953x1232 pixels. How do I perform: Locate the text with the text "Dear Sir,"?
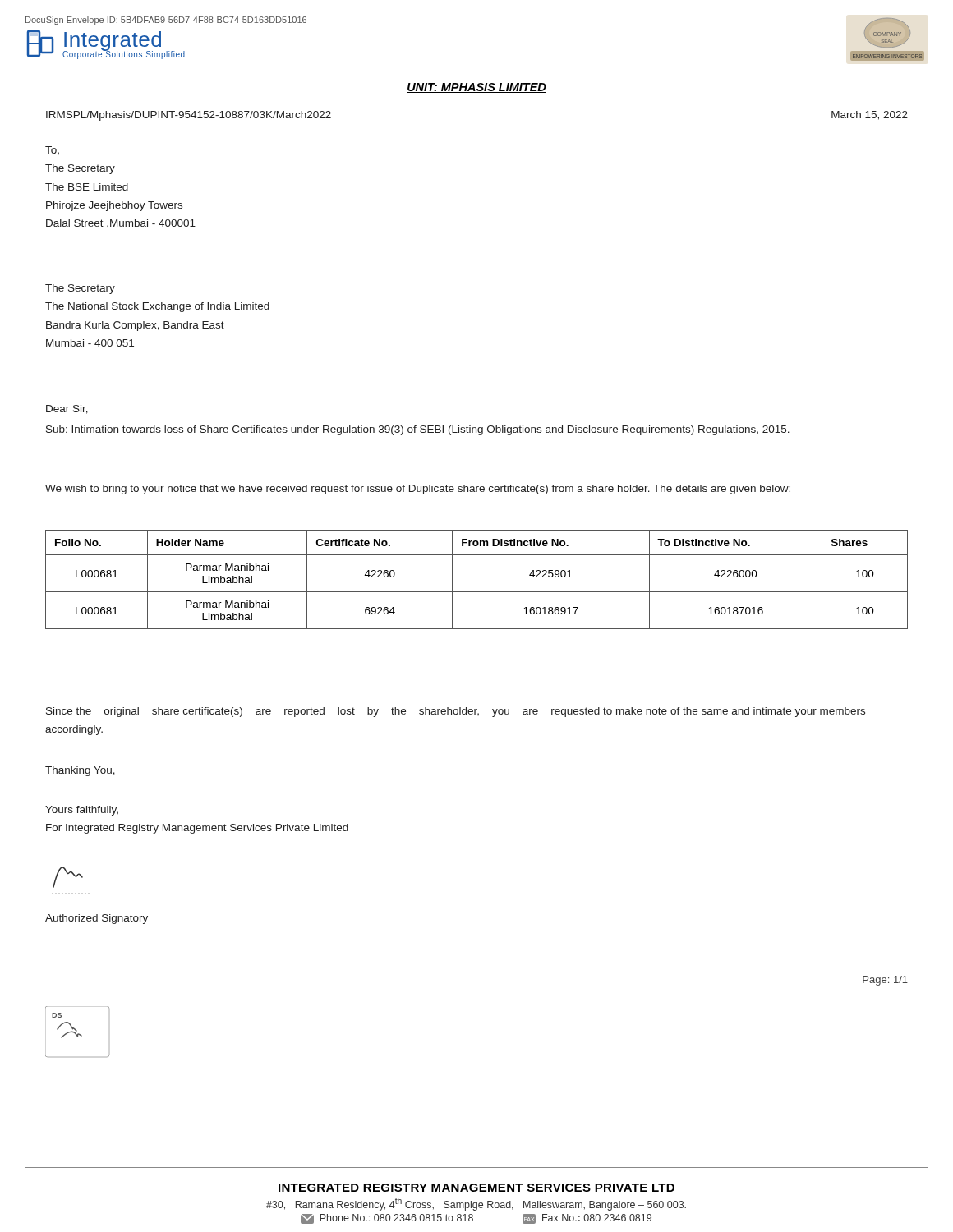[67, 409]
